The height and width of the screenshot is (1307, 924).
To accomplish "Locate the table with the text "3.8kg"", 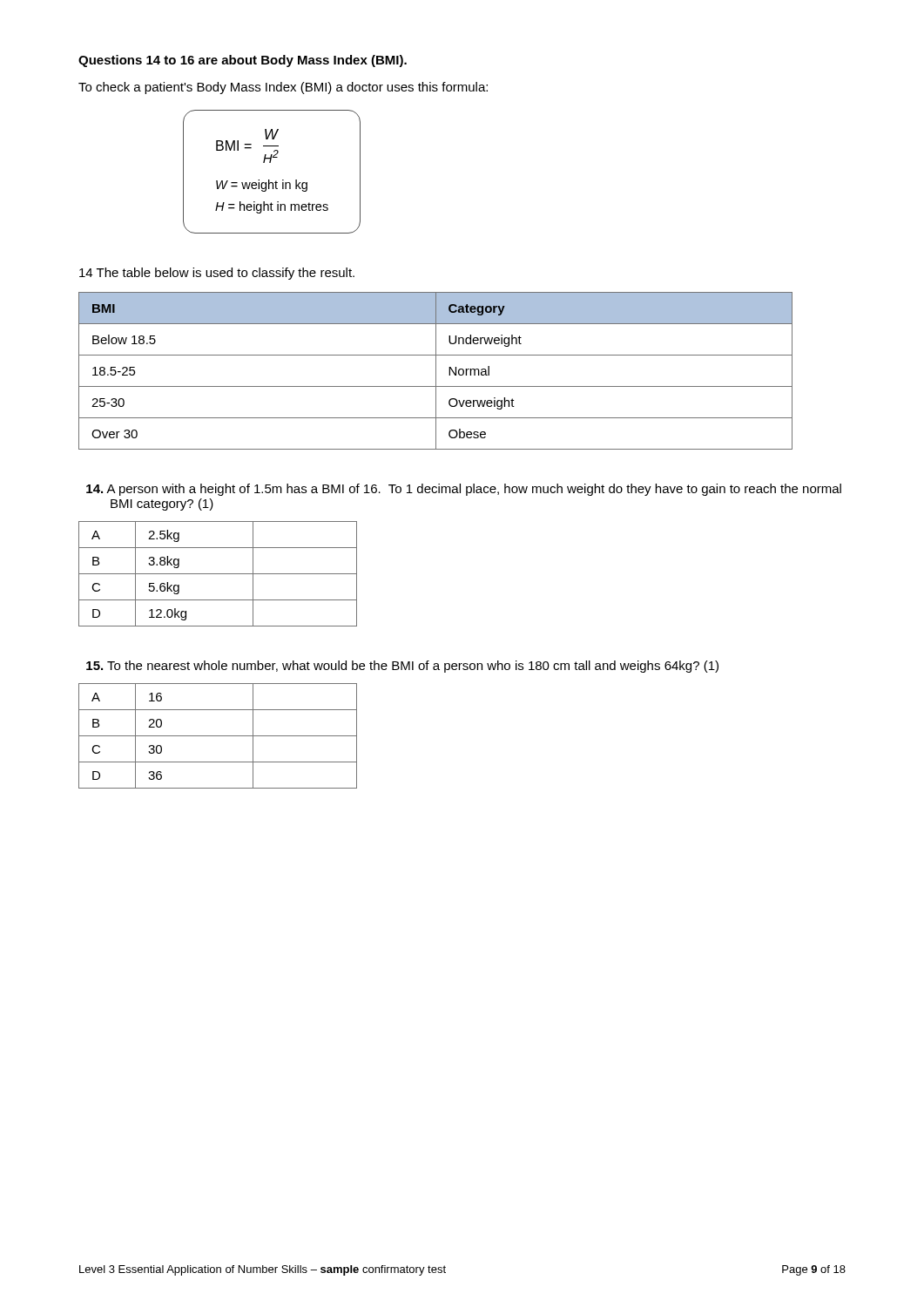I will [x=462, y=574].
